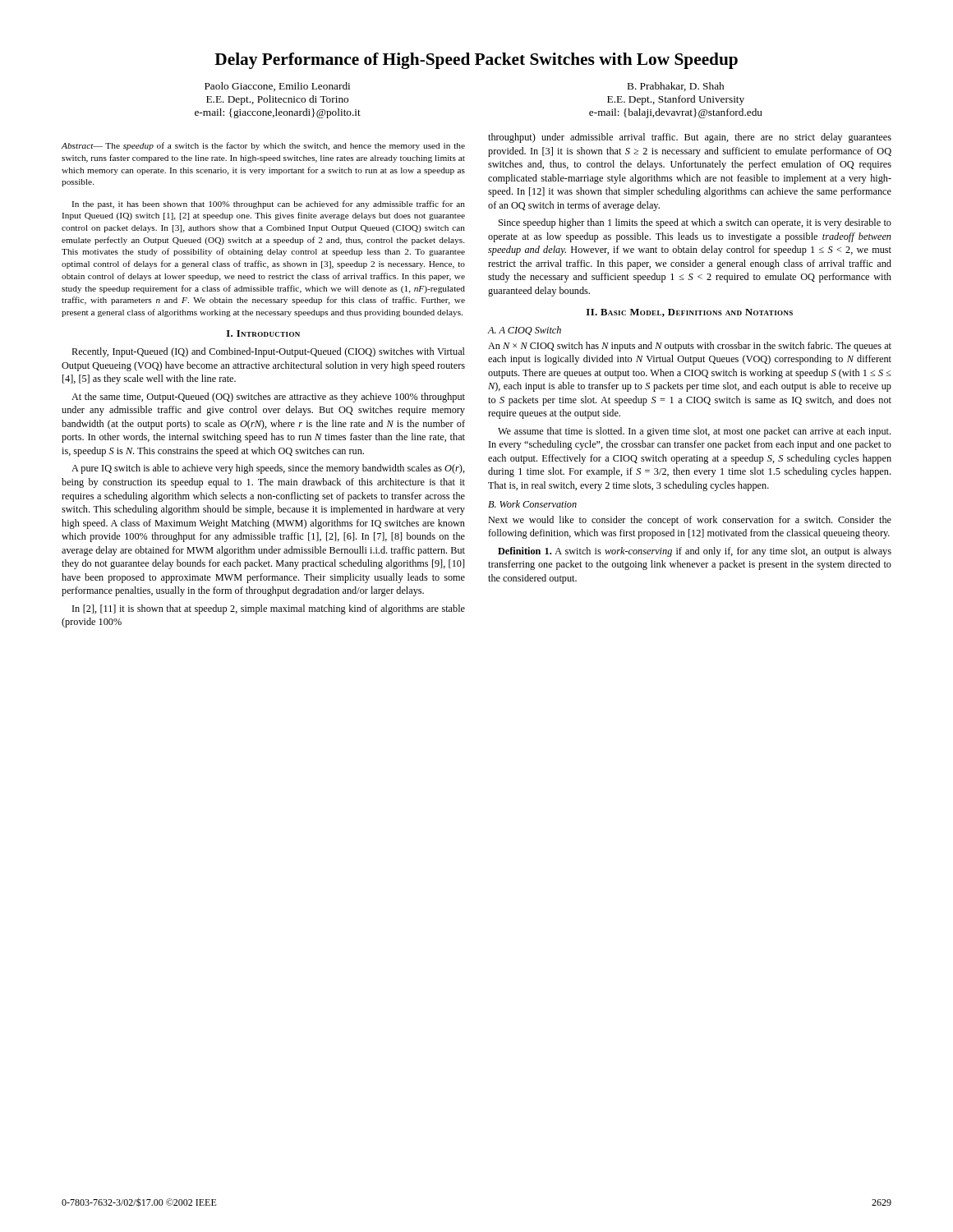Click on the passage starting "Paolo Giaccone, Emilio Leonardi E.E. Dept., Politecnico di"

pyautogui.click(x=282, y=86)
